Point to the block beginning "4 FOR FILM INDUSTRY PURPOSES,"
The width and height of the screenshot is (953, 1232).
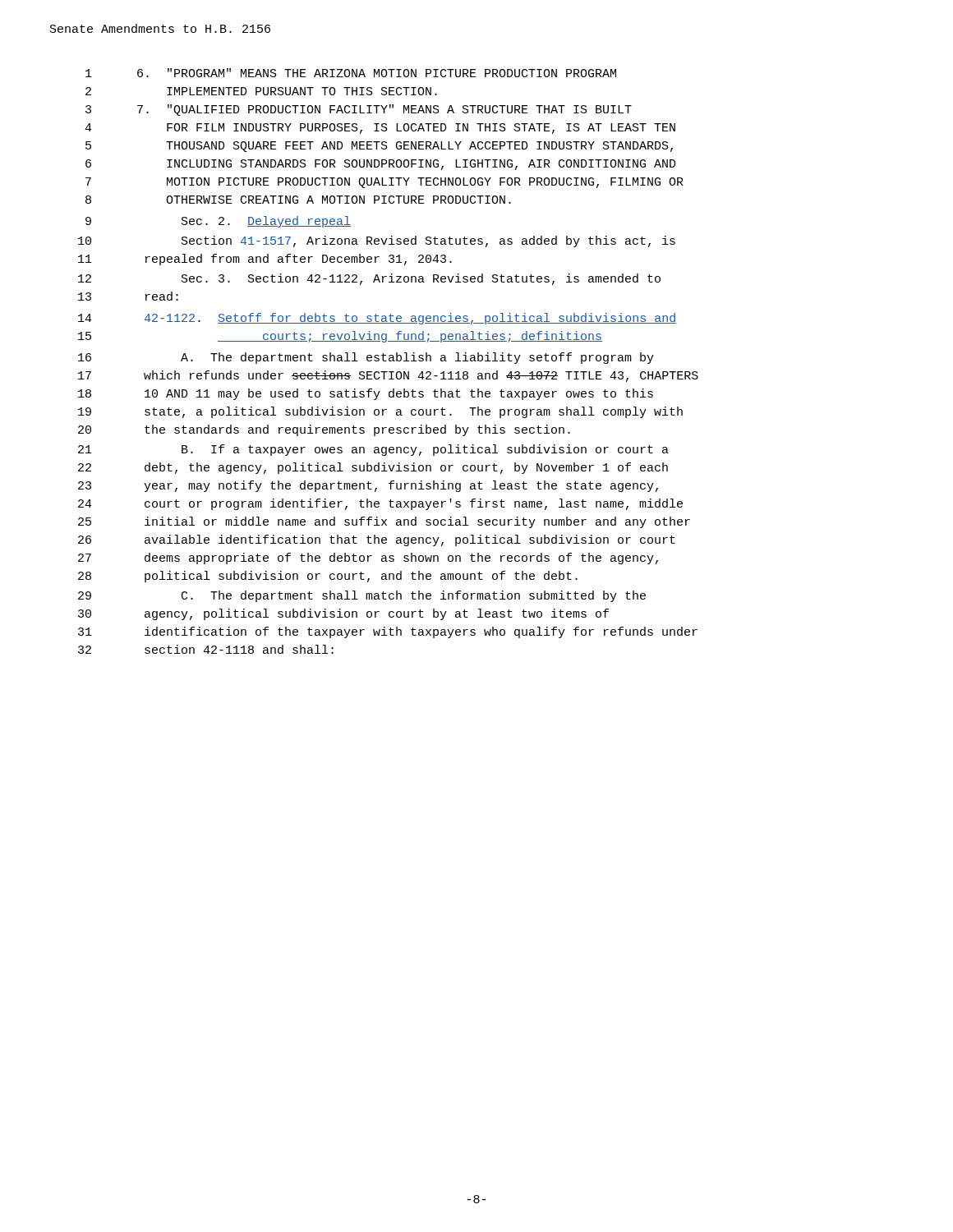click(476, 129)
